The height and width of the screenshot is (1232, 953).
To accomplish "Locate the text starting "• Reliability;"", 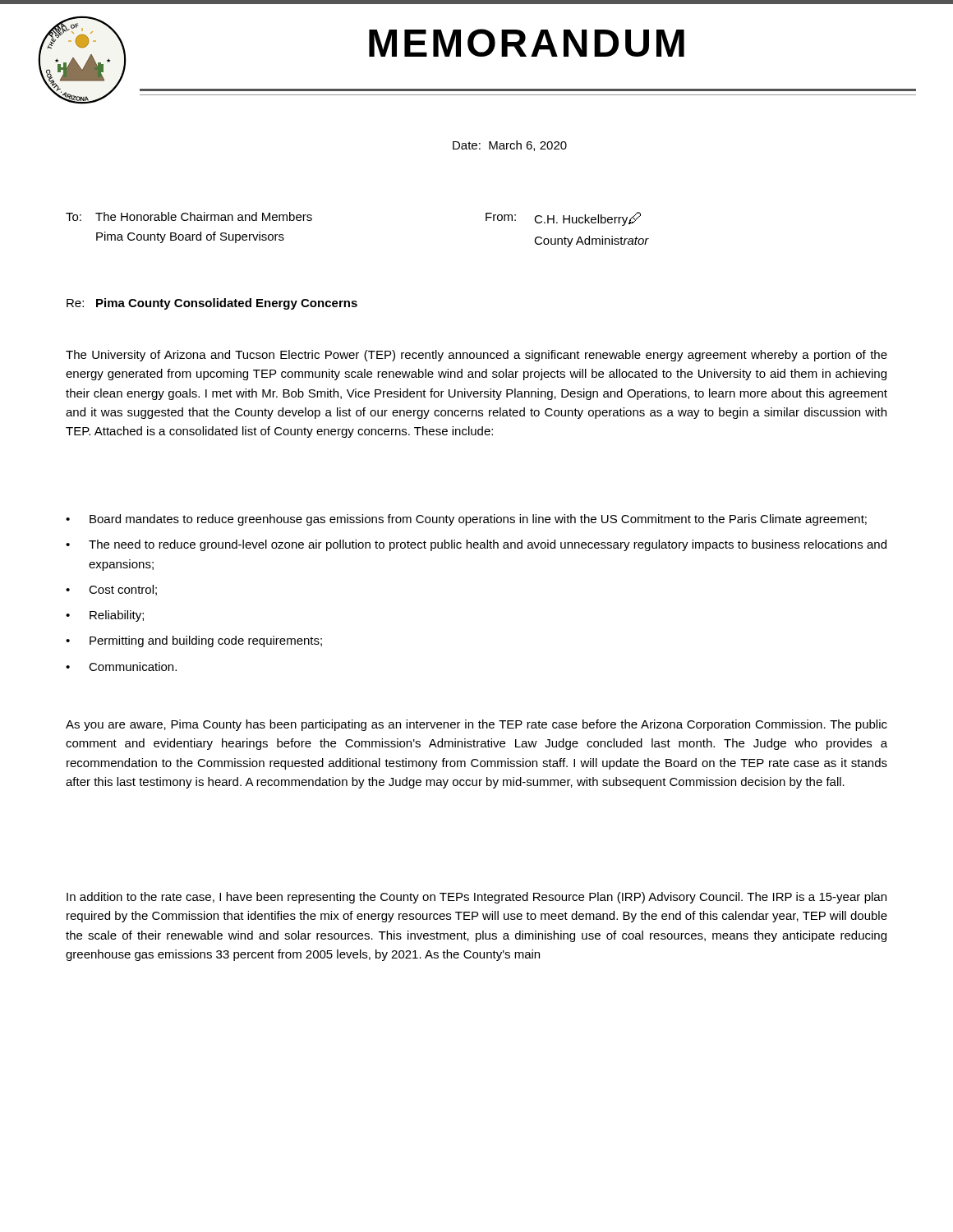I will (105, 615).
